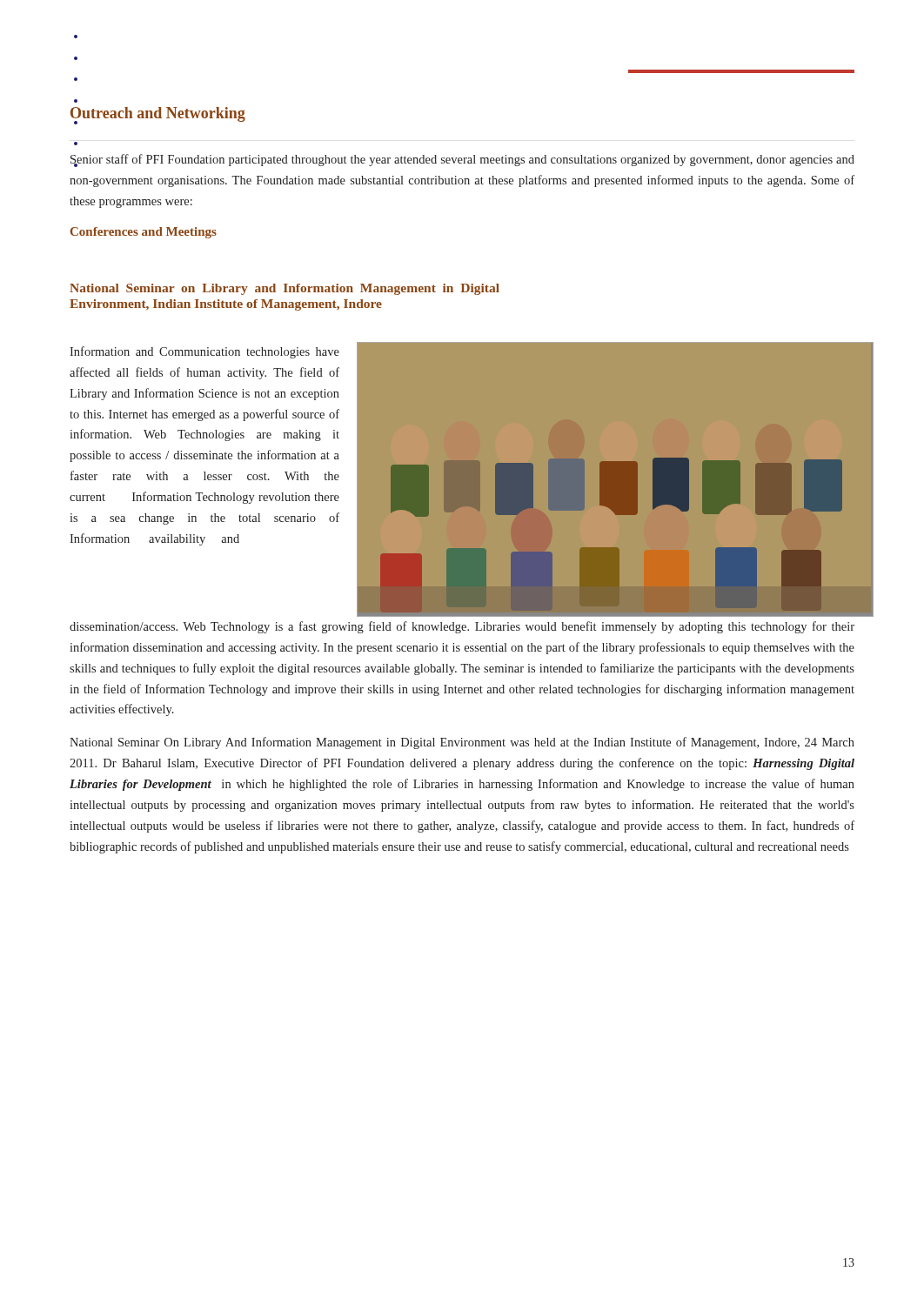Select the photo
924x1305 pixels.
(x=615, y=479)
